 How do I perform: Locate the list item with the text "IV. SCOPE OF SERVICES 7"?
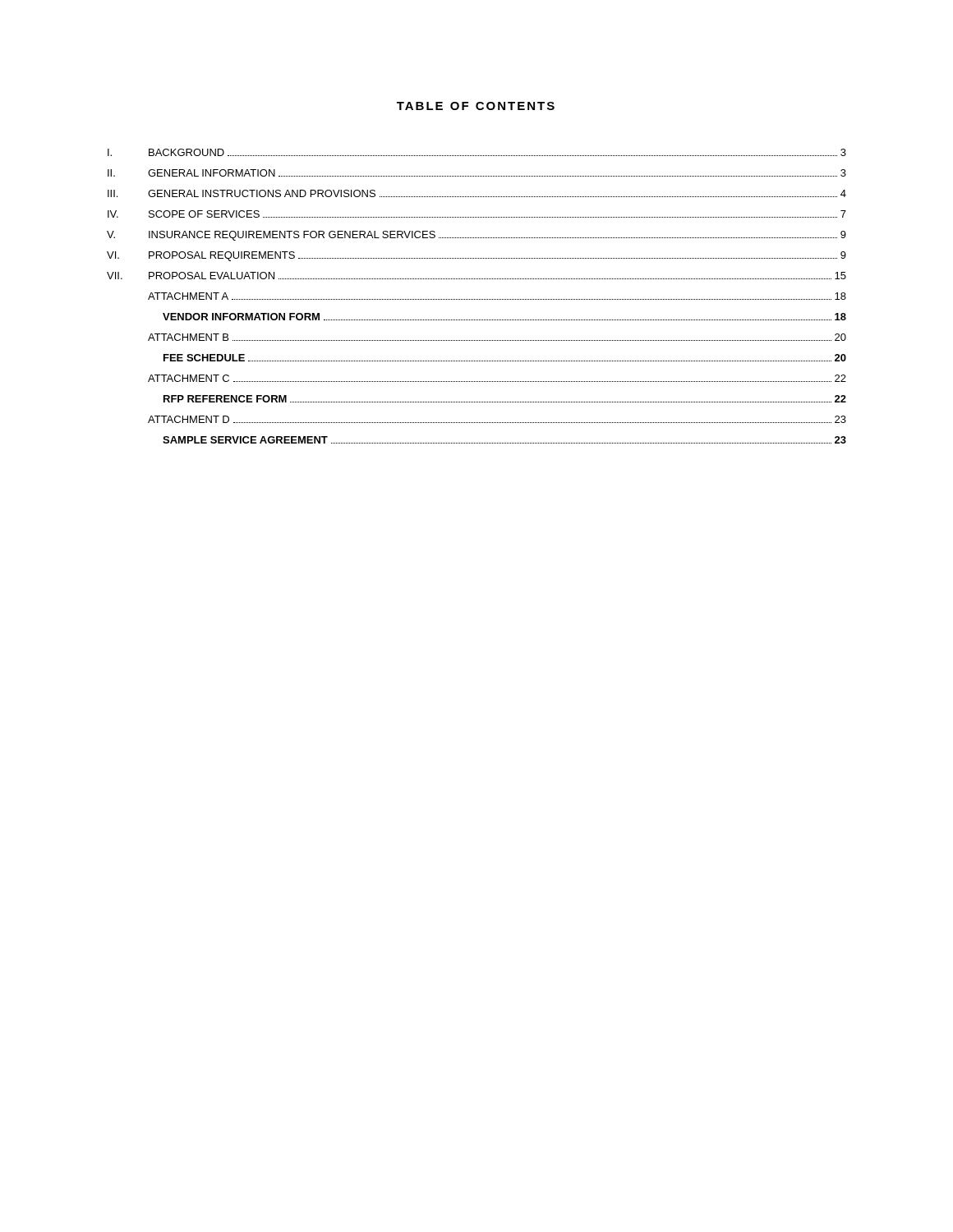point(476,214)
